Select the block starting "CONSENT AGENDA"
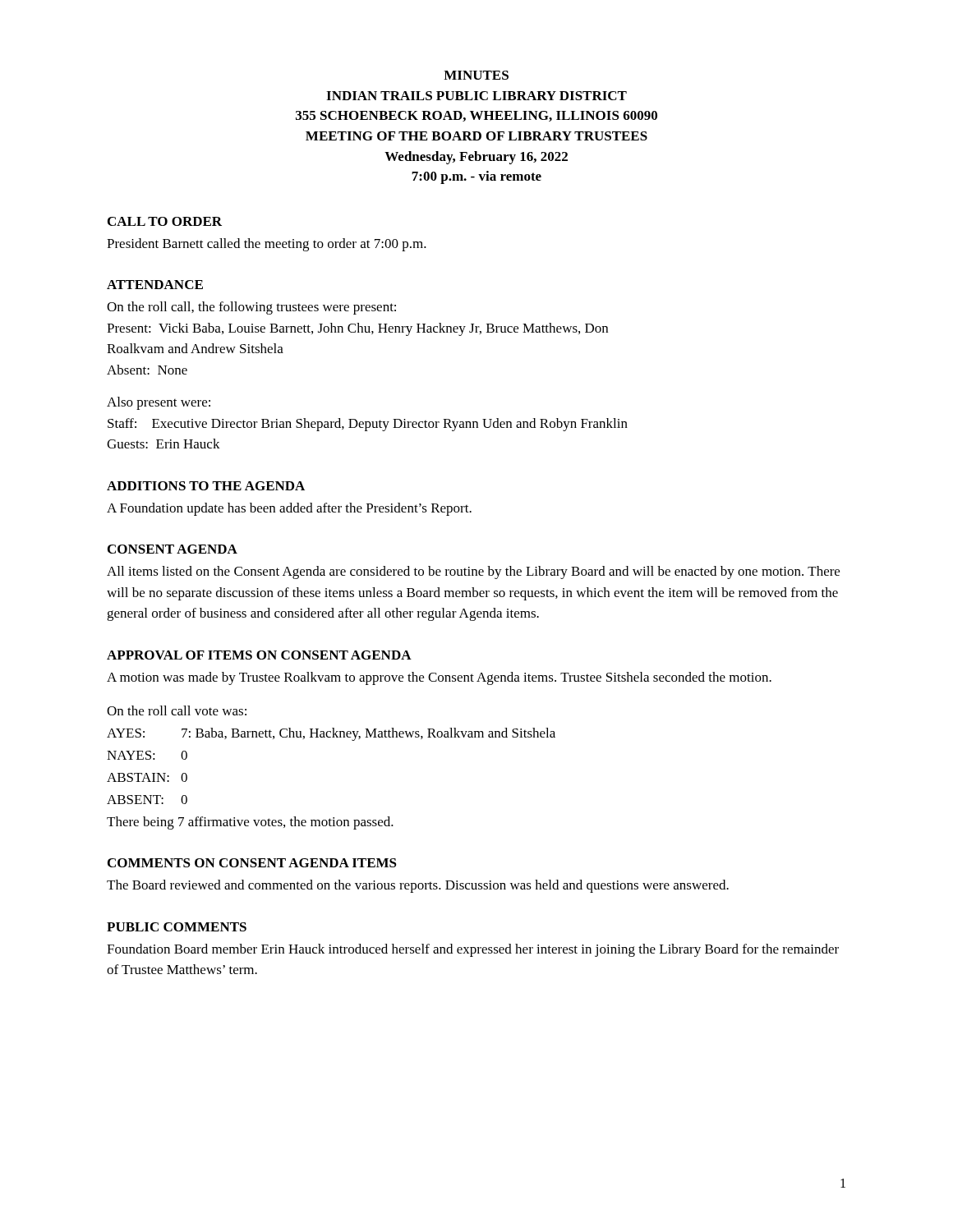Image resolution: width=953 pixels, height=1232 pixels. point(172,549)
